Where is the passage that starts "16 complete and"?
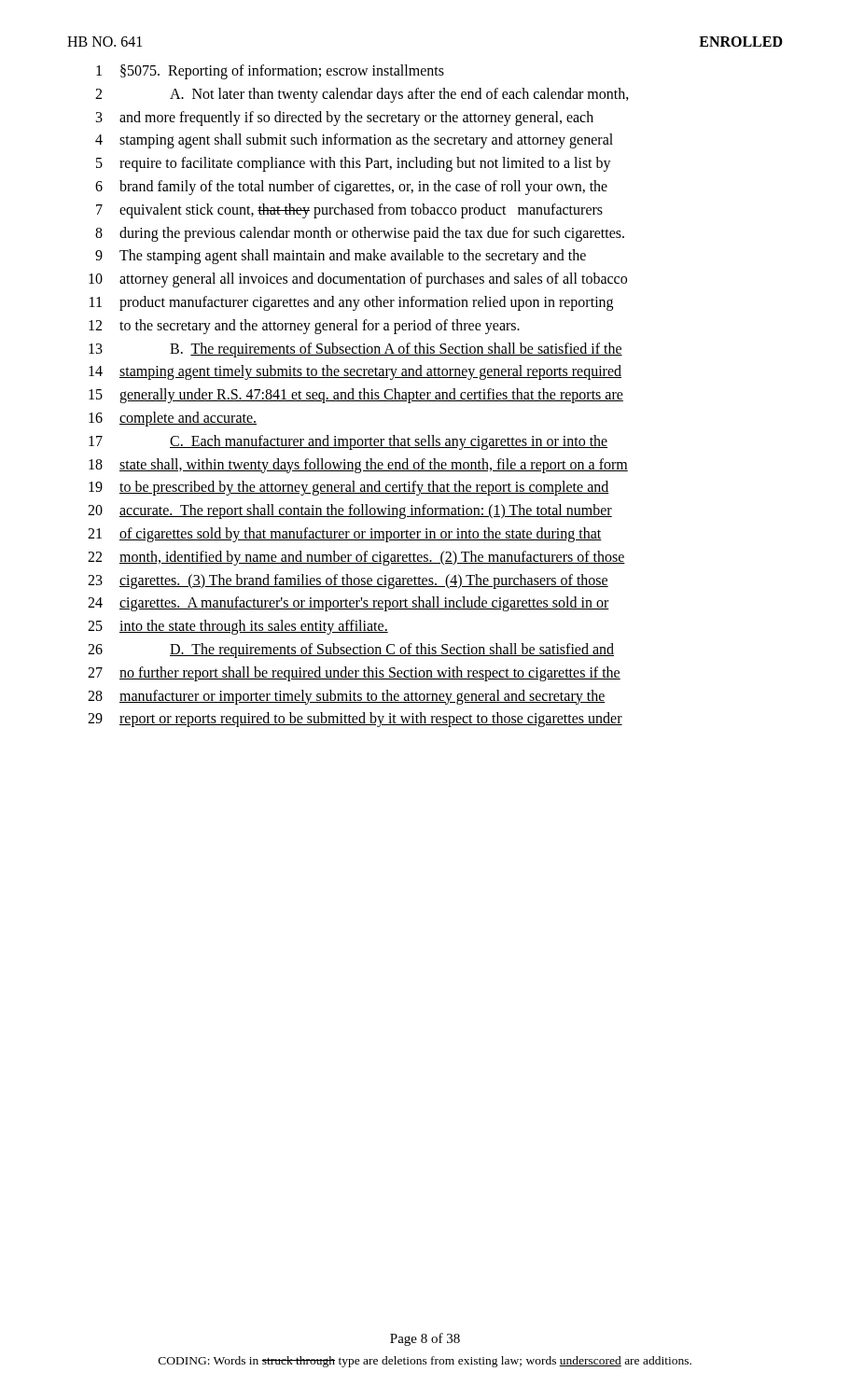This screenshot has height=1400, width=850. (173, 419)
